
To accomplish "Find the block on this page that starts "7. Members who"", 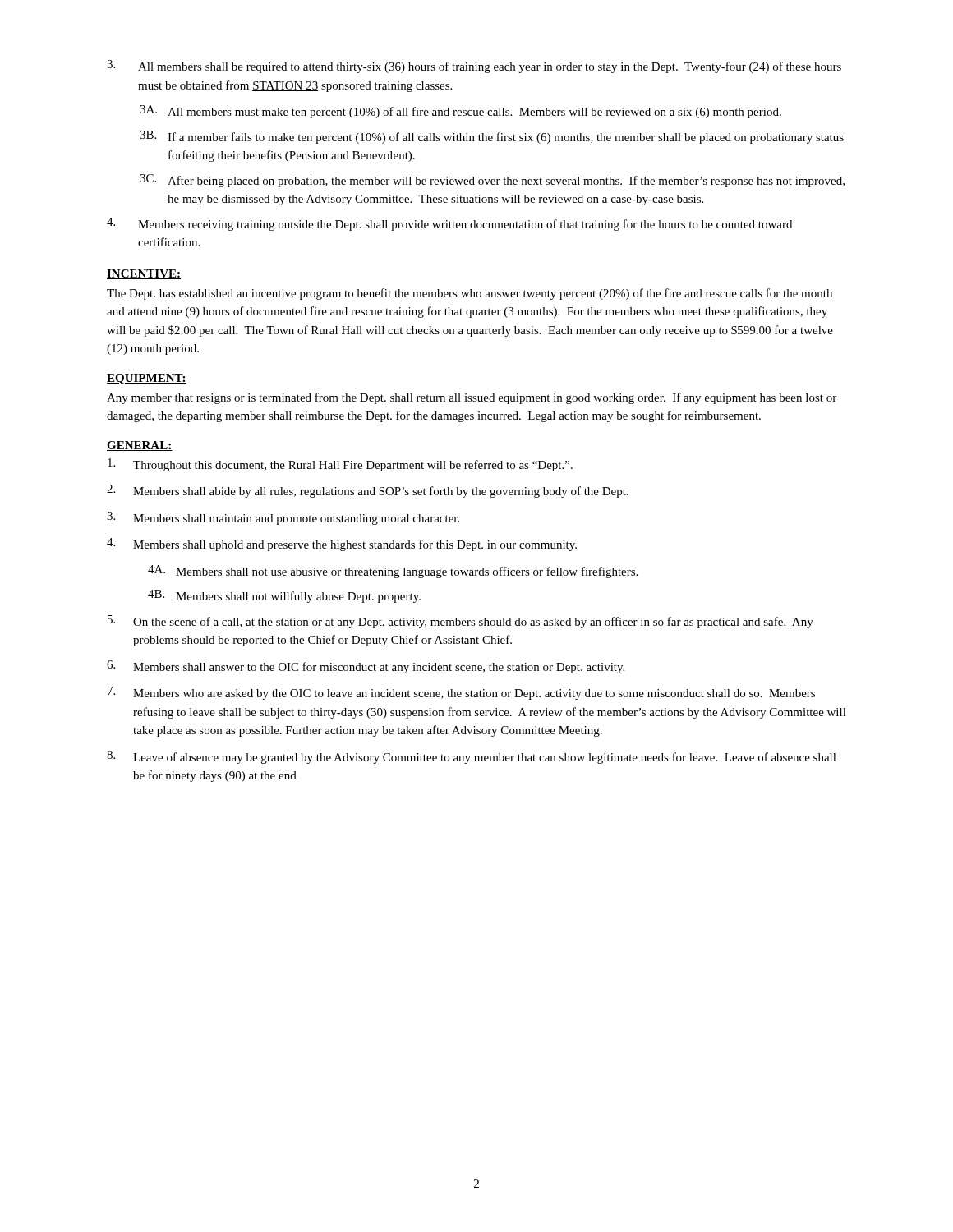I will tap(476, 712).
